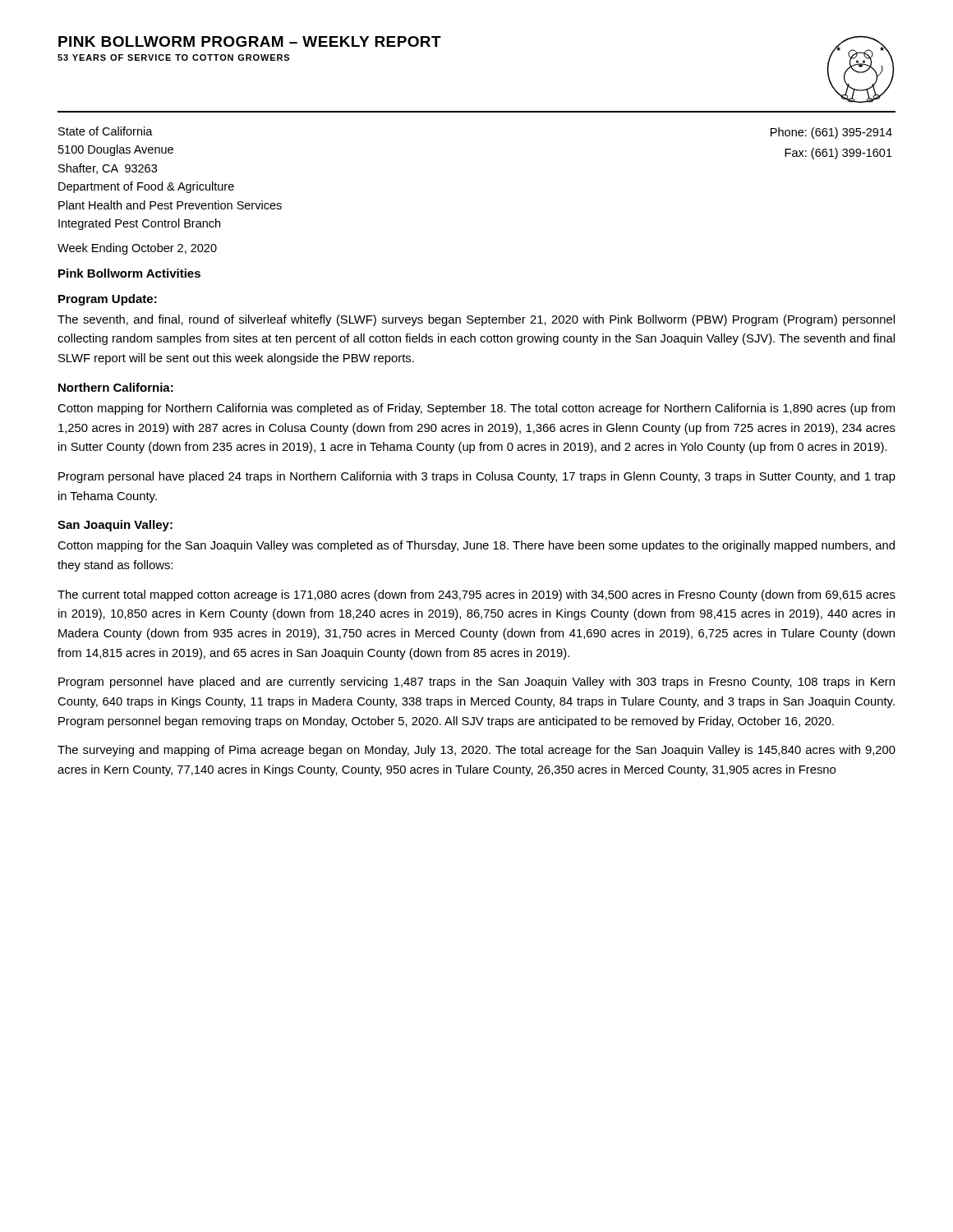
Task: Select the passage starting "Phone: (661) 395-2914 Fax: (661) 399-1601"
Action: (831, 142)
